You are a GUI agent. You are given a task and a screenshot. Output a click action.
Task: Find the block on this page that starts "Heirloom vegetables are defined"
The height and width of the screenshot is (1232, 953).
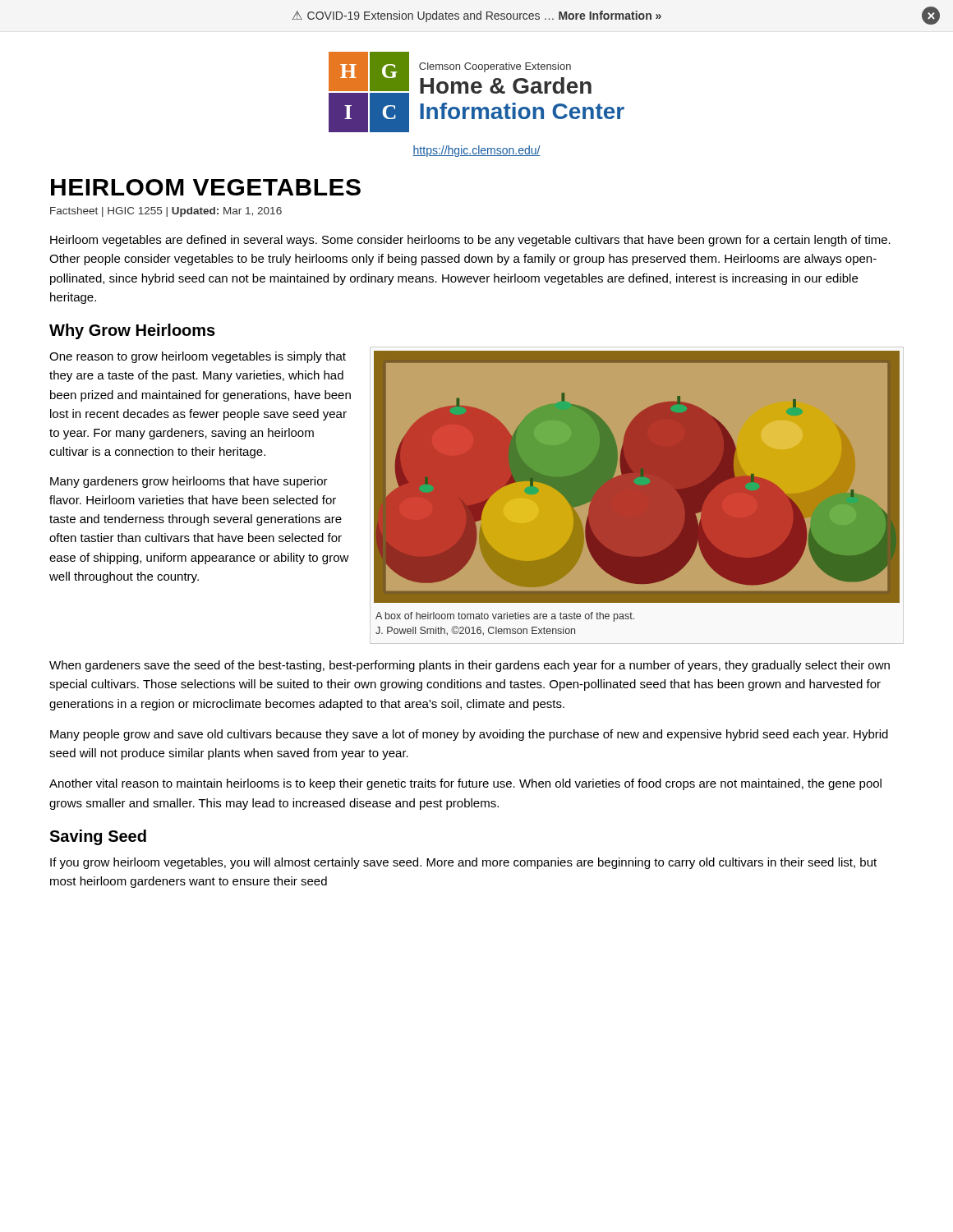[470, 268]
